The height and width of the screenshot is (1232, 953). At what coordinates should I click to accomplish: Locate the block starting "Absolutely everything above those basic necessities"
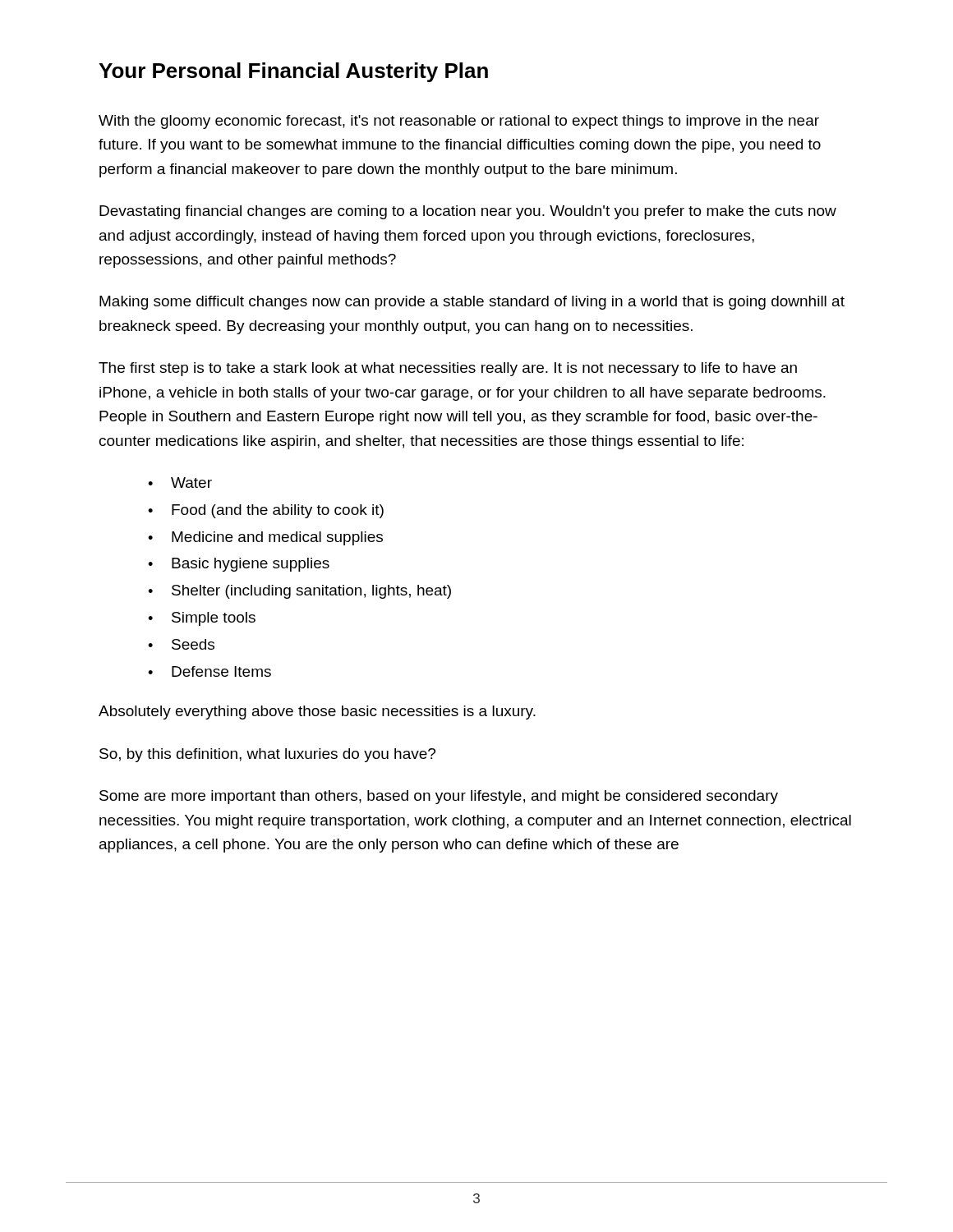(317, 711)
